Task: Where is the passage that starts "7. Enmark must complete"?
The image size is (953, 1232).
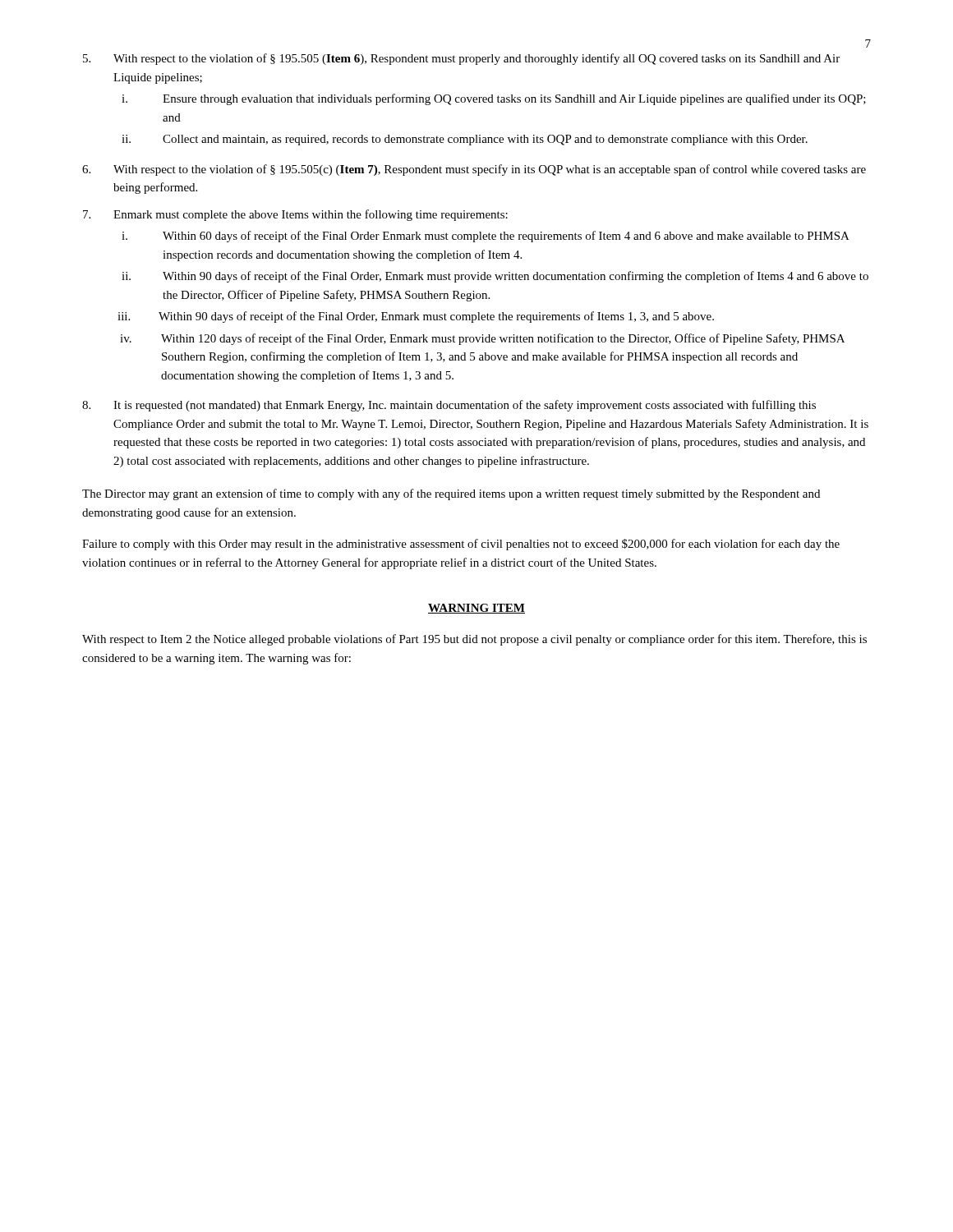Action: [476, 296]
